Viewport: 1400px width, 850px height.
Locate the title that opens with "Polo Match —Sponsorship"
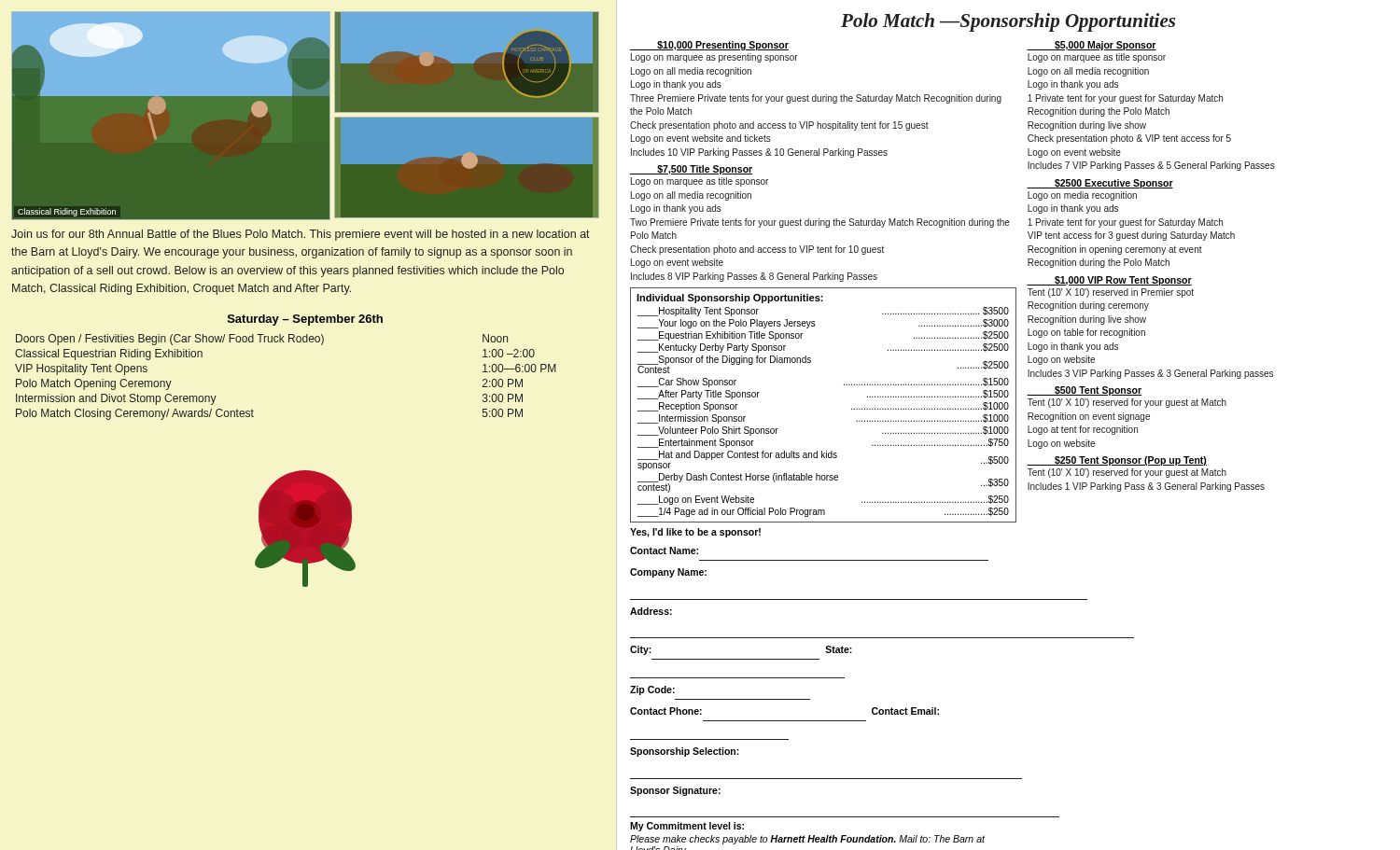pyautogui.click(x=1008, y=21)
